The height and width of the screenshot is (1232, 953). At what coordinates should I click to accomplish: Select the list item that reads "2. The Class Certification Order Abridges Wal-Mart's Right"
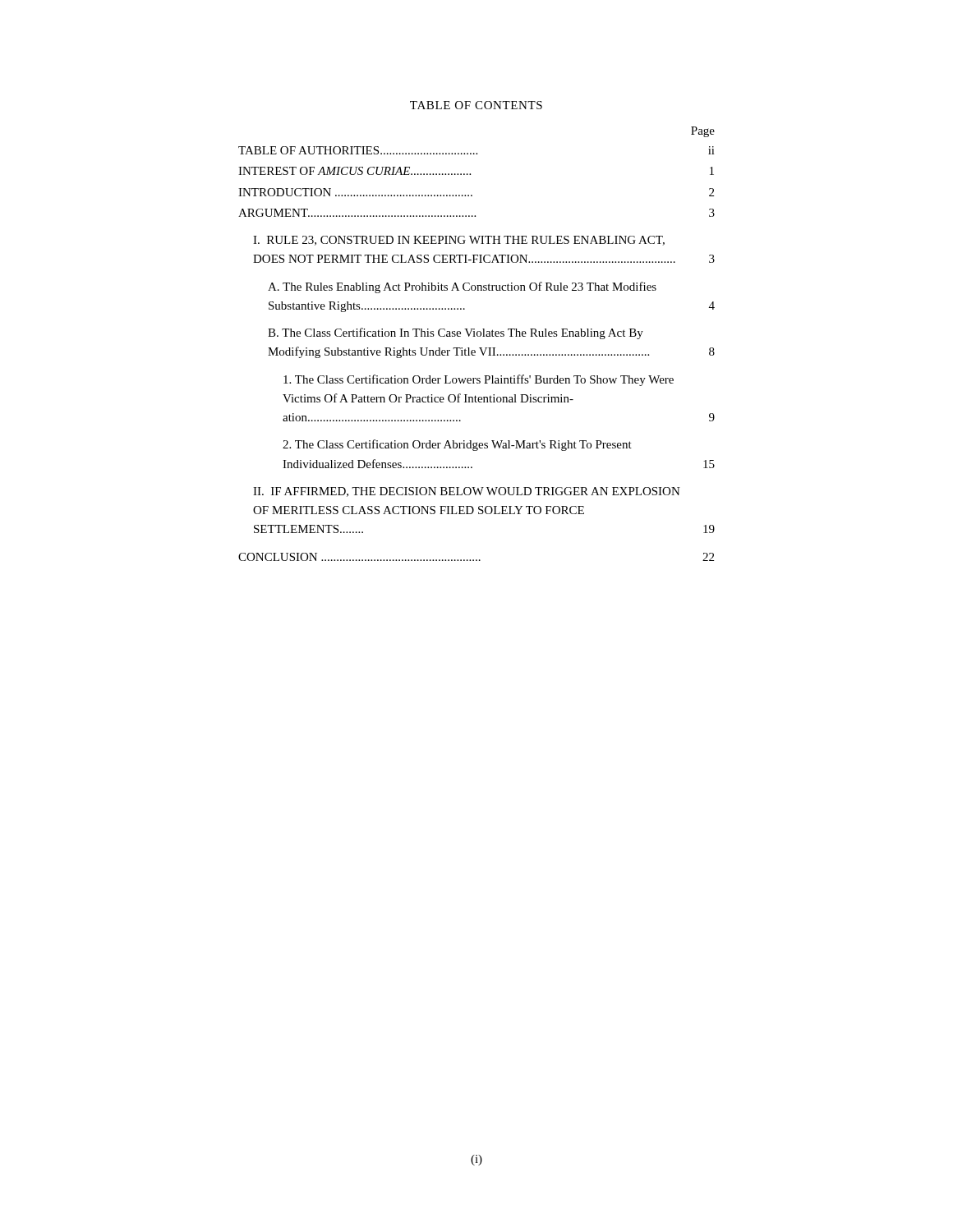point(476,455)
